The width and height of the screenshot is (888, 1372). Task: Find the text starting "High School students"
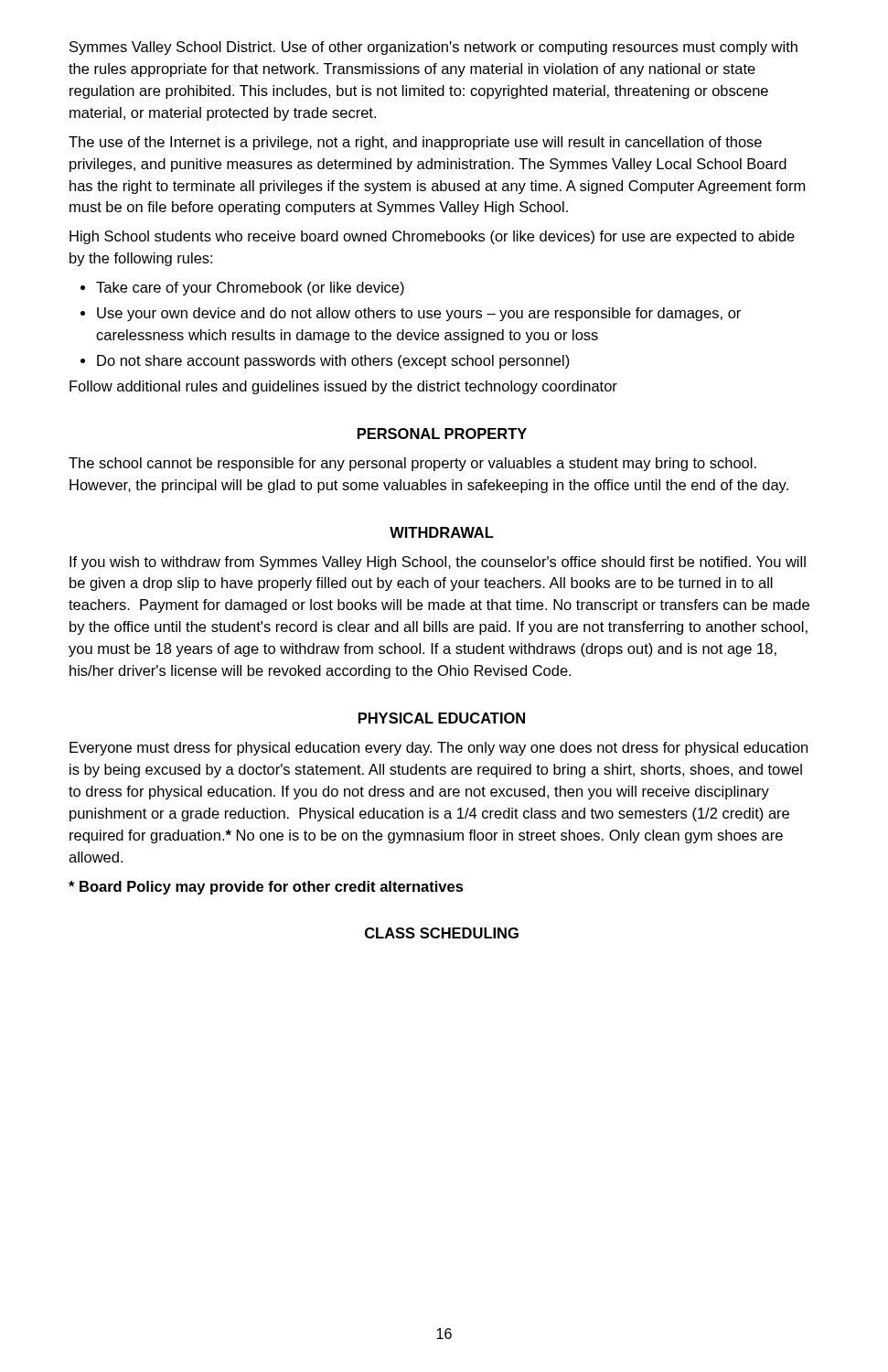click(x=432, y=247)
